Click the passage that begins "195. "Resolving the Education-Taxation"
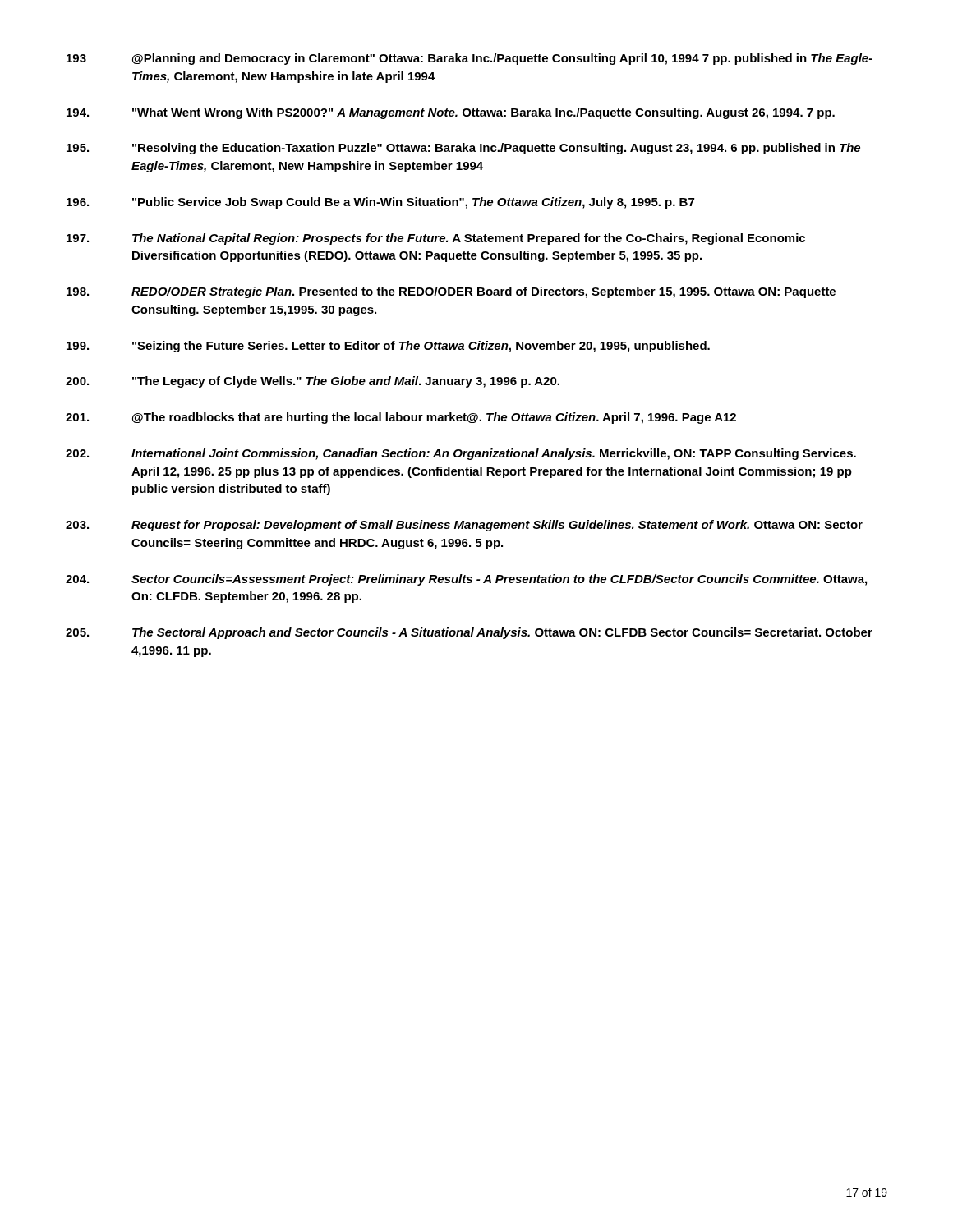 (476, 157)
